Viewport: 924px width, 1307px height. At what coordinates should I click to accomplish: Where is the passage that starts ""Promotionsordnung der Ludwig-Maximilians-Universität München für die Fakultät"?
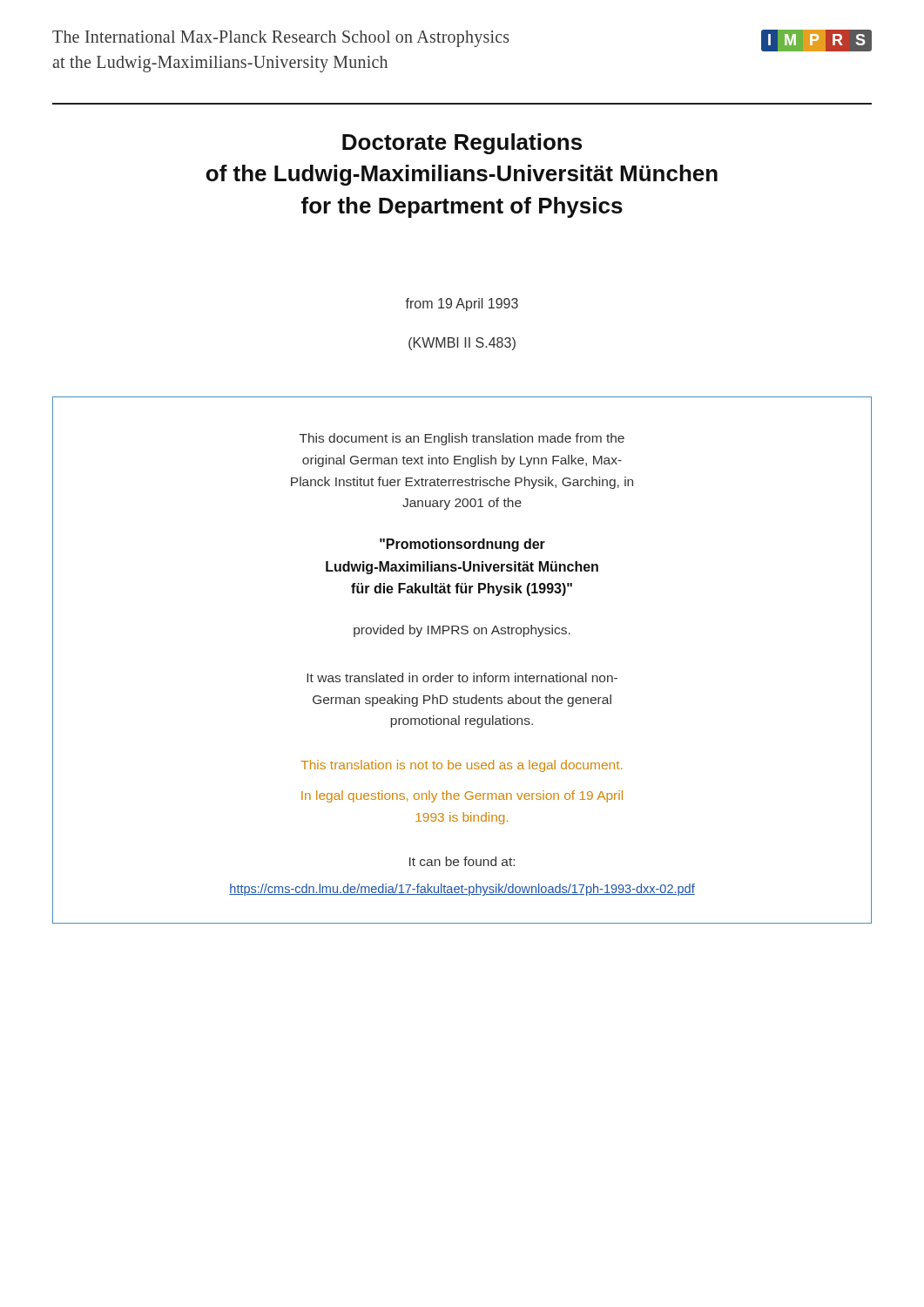pos(462,567)
